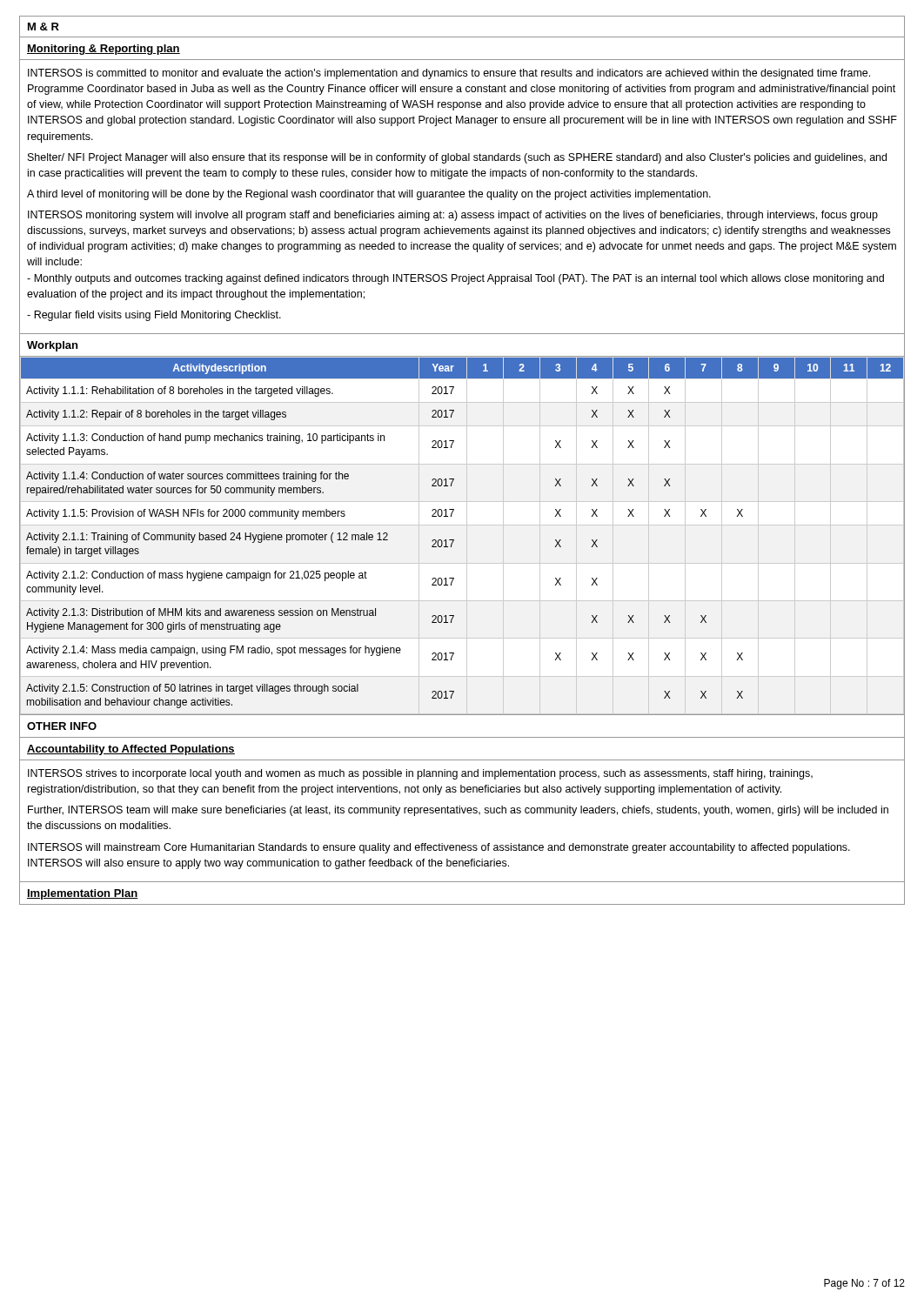The height and width of the screenshot is (1305, 924).
Task: Locate the section header that says "Accountability to Affected"
Action: point(131,749)
